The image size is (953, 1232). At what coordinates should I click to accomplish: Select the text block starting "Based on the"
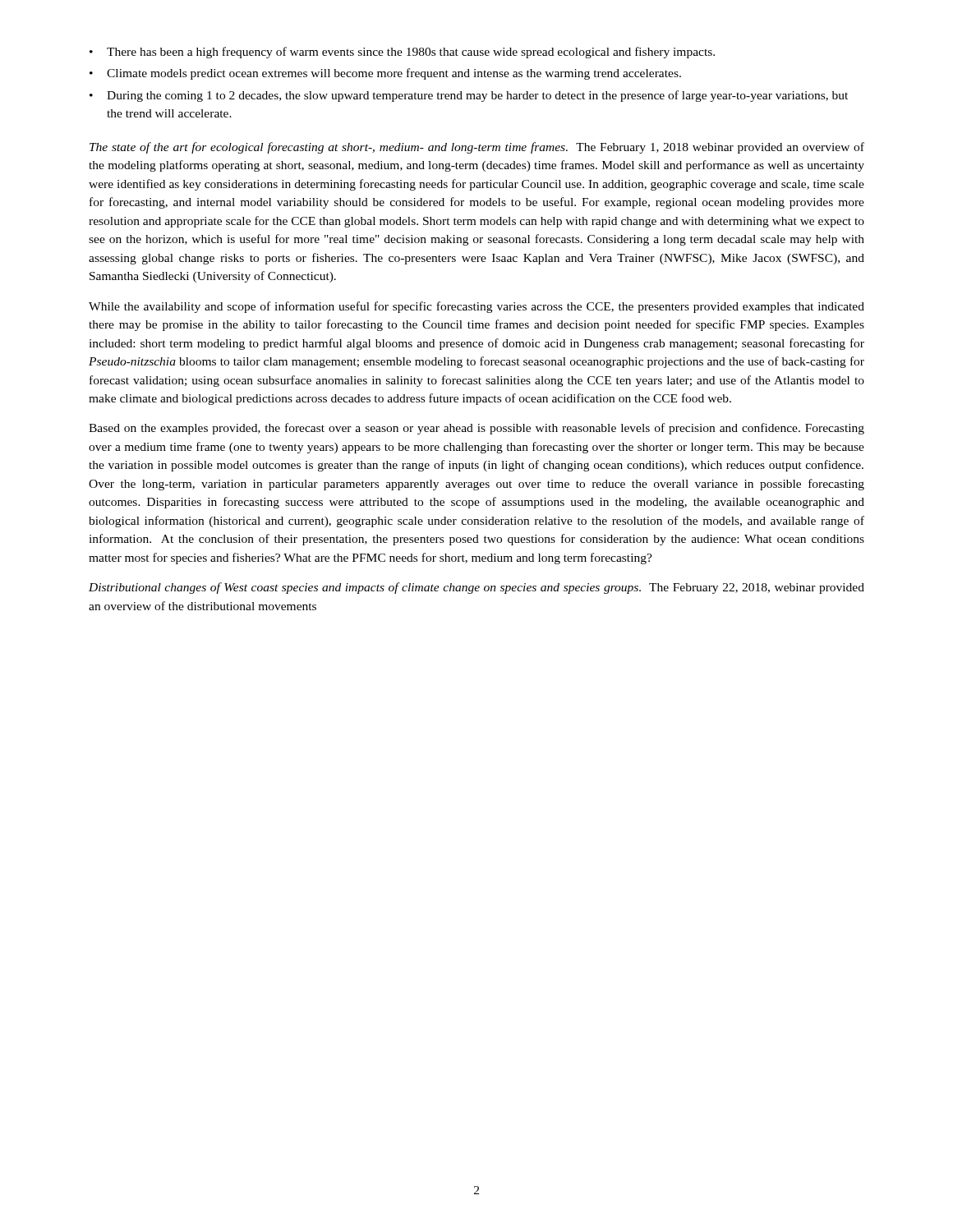tap(476, 492)
